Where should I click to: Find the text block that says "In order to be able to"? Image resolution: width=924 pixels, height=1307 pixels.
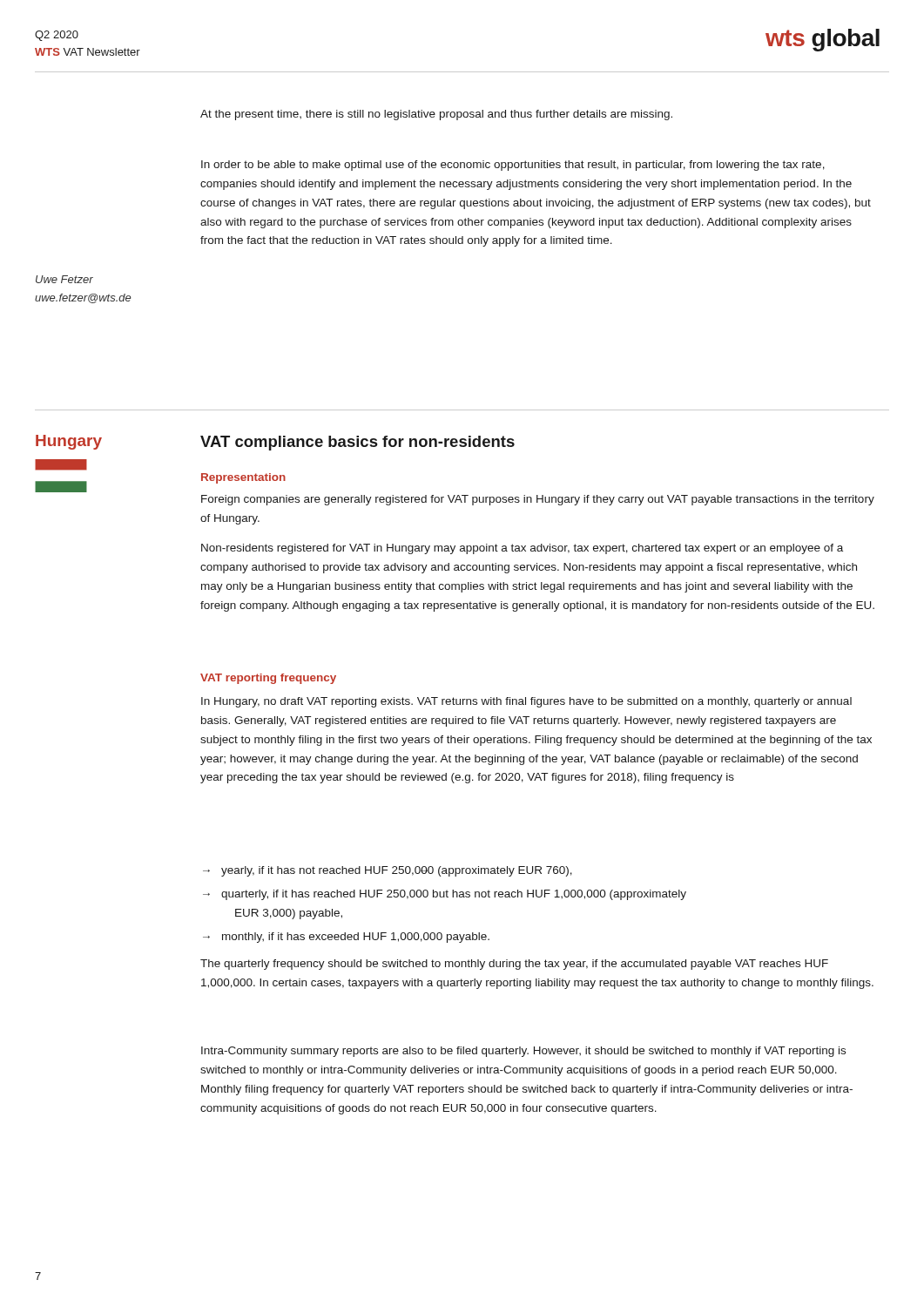(535, 202)
